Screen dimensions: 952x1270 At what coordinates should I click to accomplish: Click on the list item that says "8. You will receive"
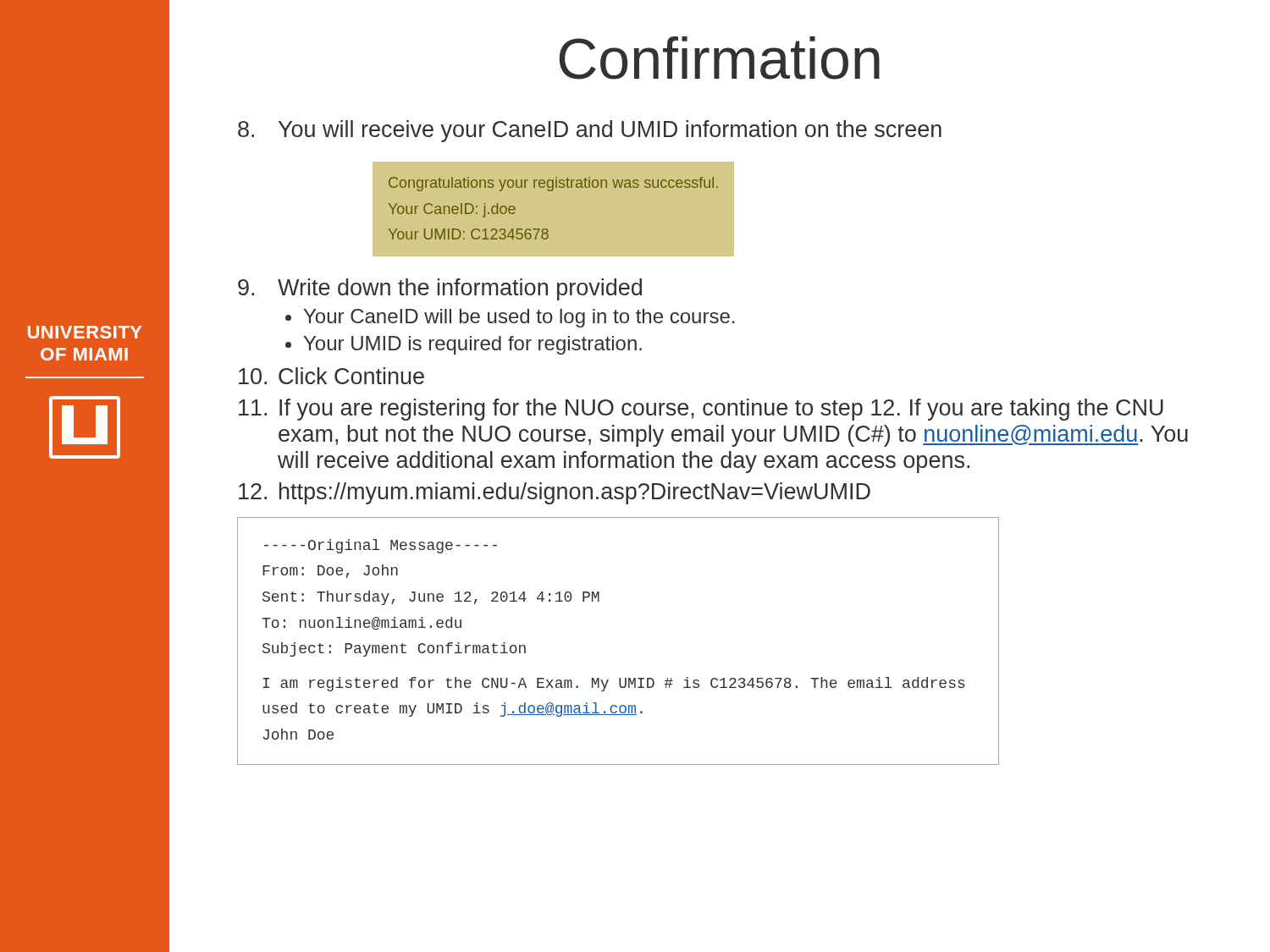[x=720, y=130]
